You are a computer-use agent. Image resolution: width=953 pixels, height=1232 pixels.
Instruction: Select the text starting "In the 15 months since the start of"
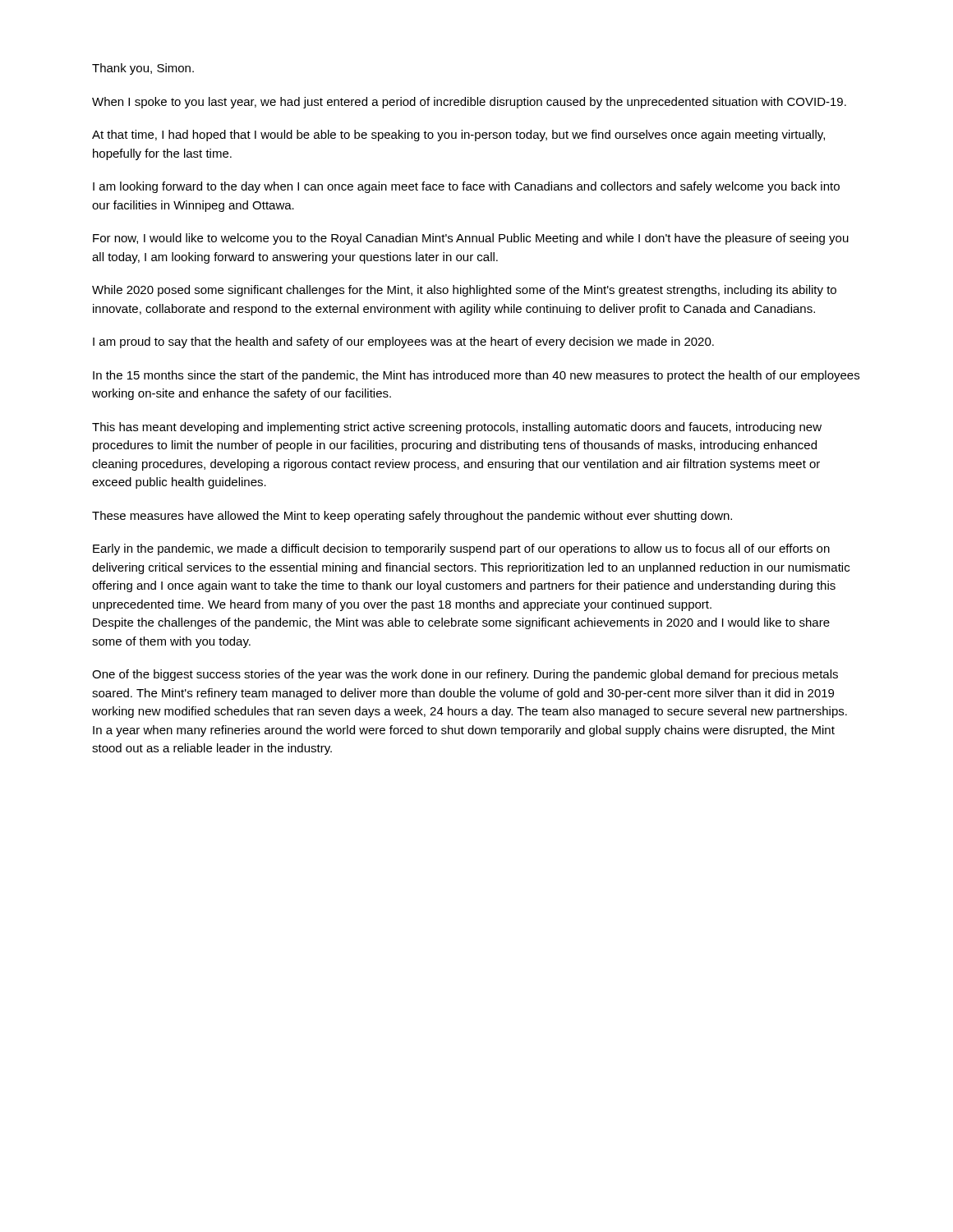point(476,384)
